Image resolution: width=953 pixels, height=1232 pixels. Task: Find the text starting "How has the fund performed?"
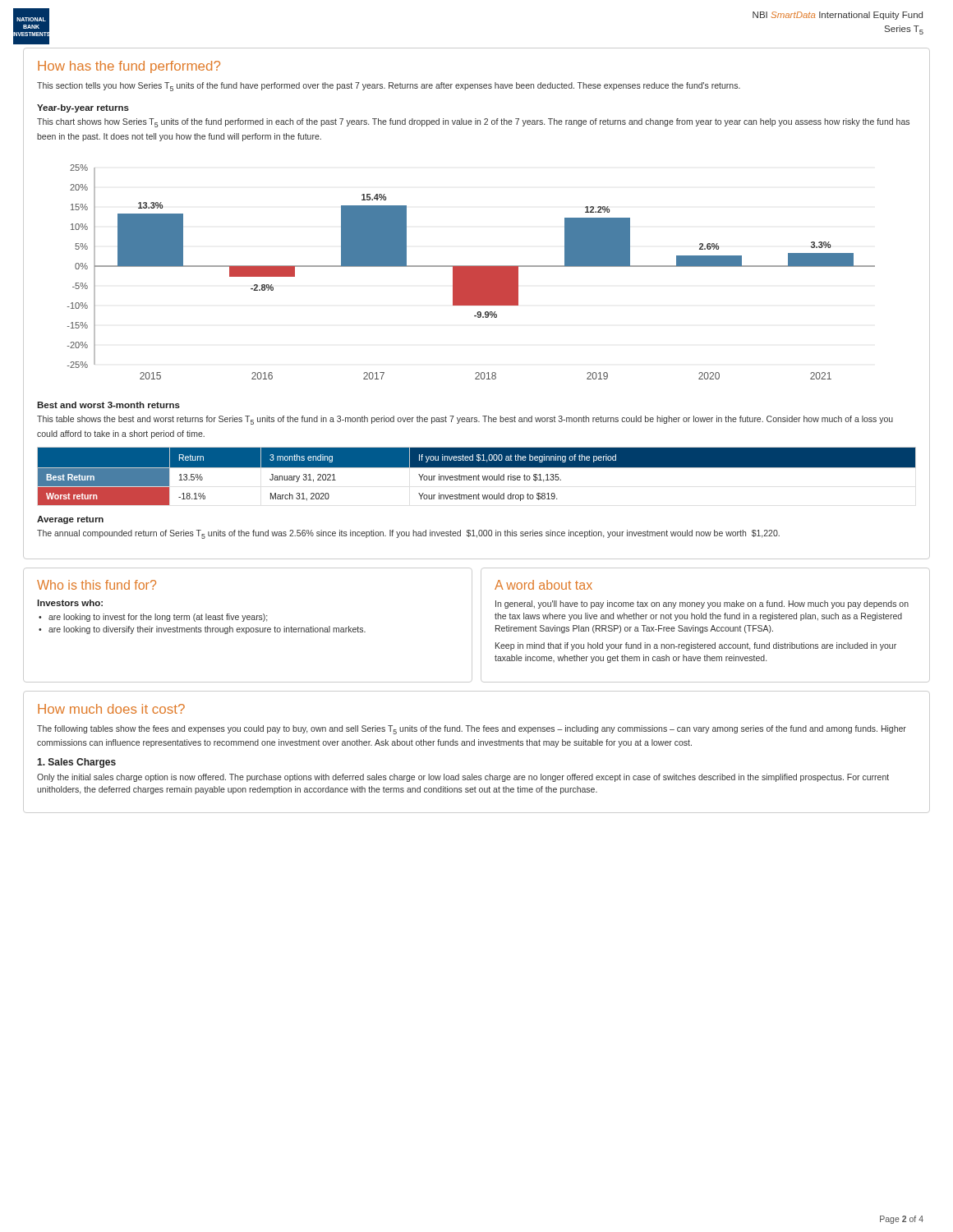[129, 66]
